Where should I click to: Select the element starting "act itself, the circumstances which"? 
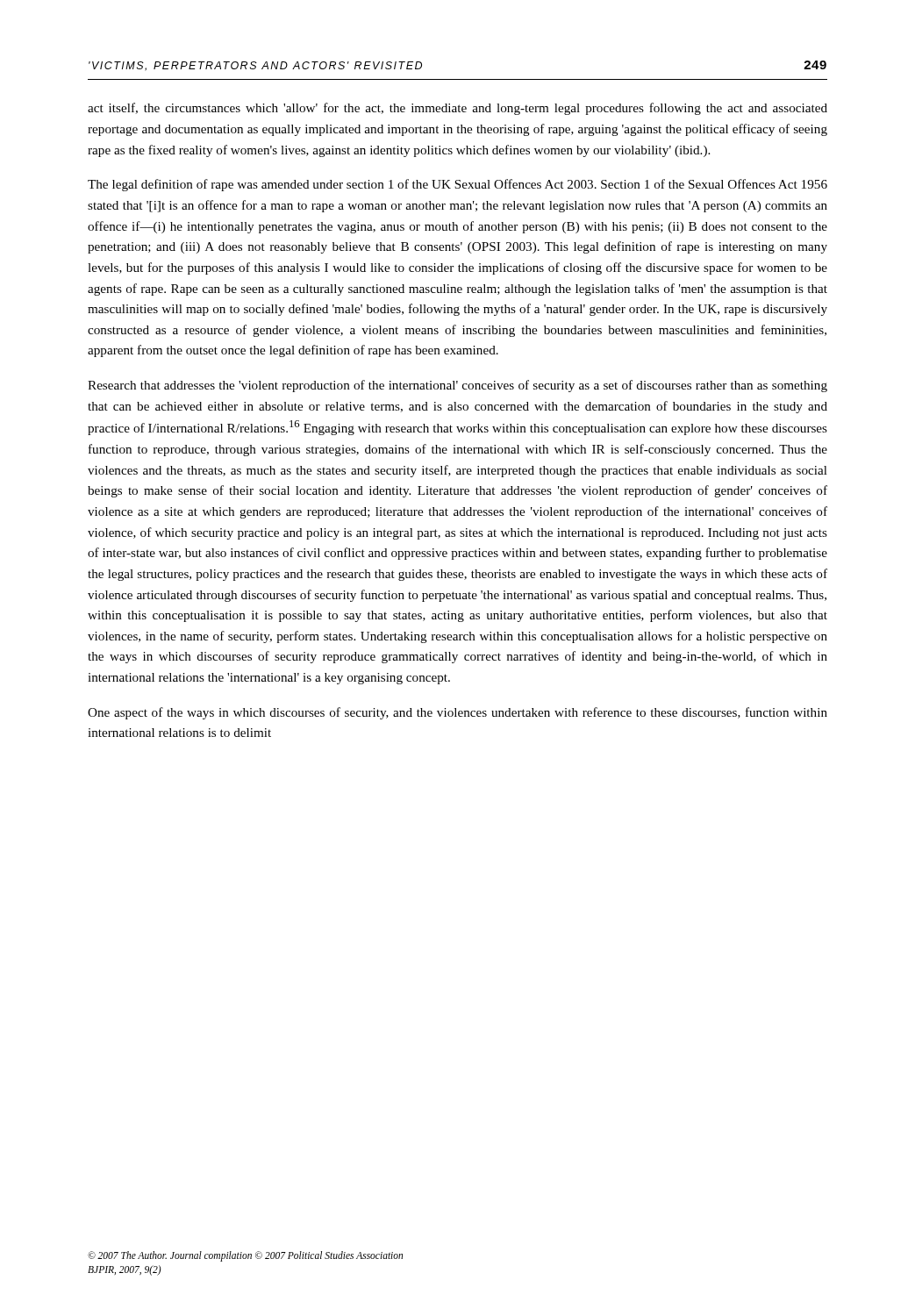pyautogui.click(x=458, y=129)
